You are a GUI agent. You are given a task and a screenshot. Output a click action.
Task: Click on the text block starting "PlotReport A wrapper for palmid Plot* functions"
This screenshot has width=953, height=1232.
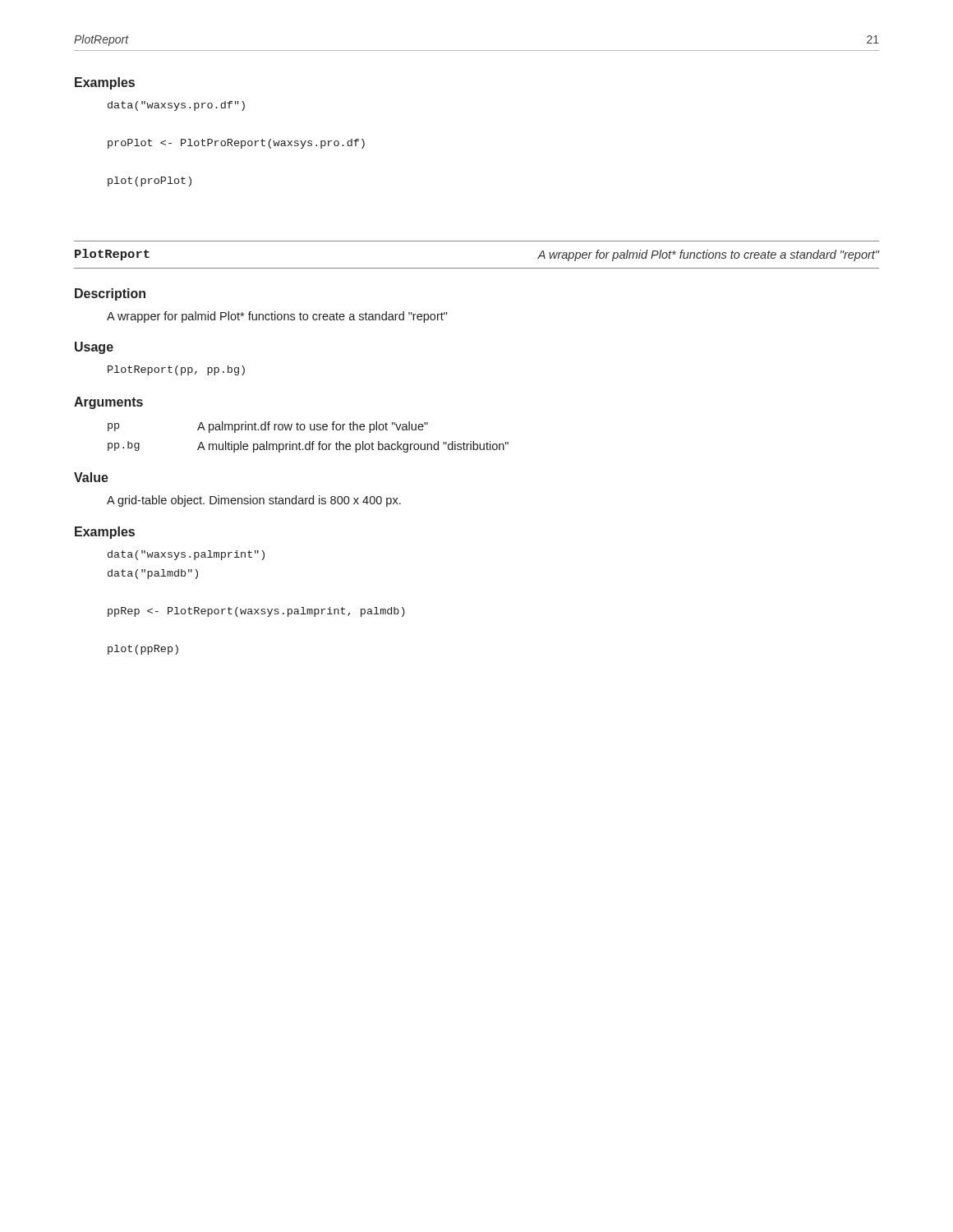coord(109,255)
